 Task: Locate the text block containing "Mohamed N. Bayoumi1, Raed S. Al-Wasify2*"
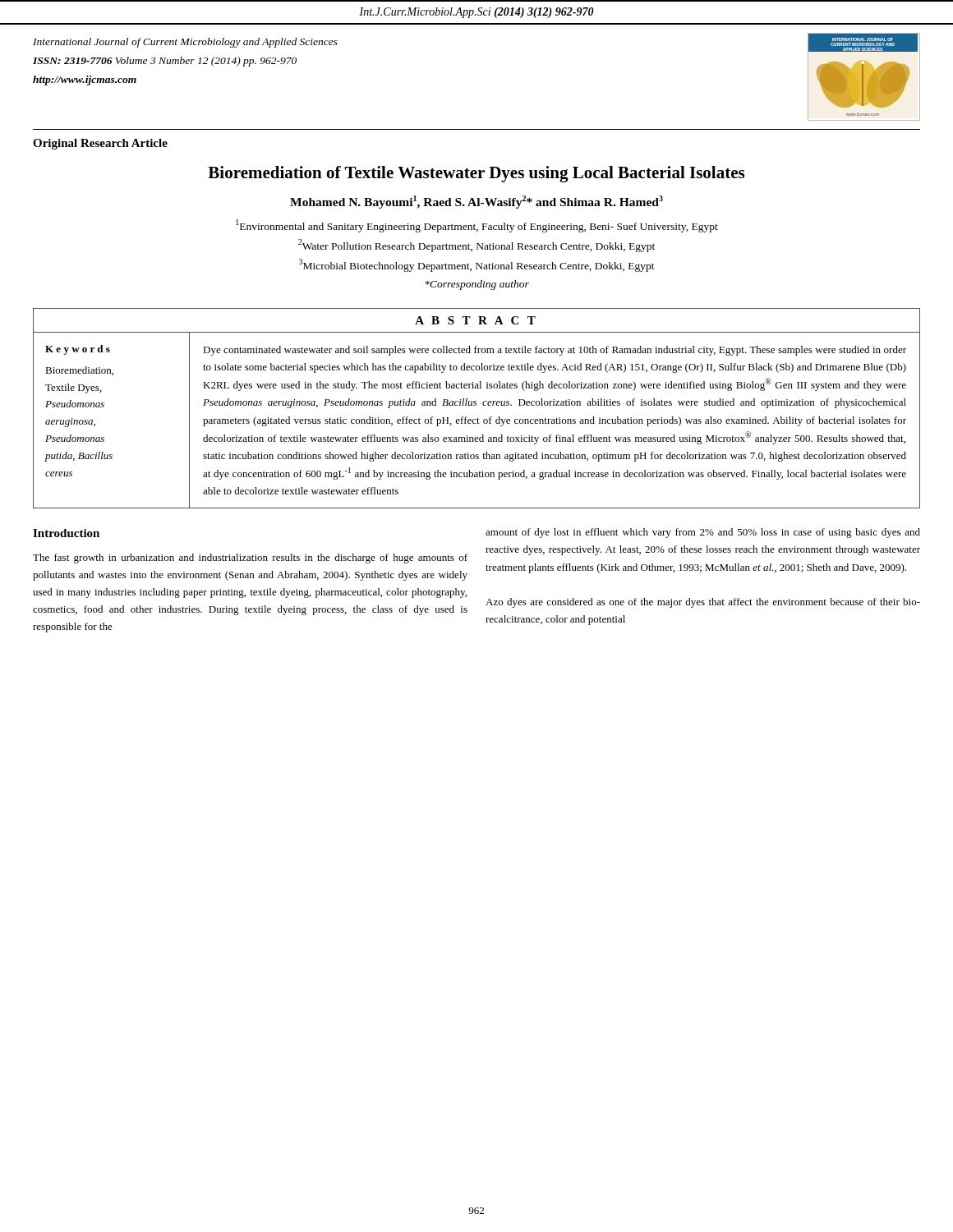[x=476, y=201]
